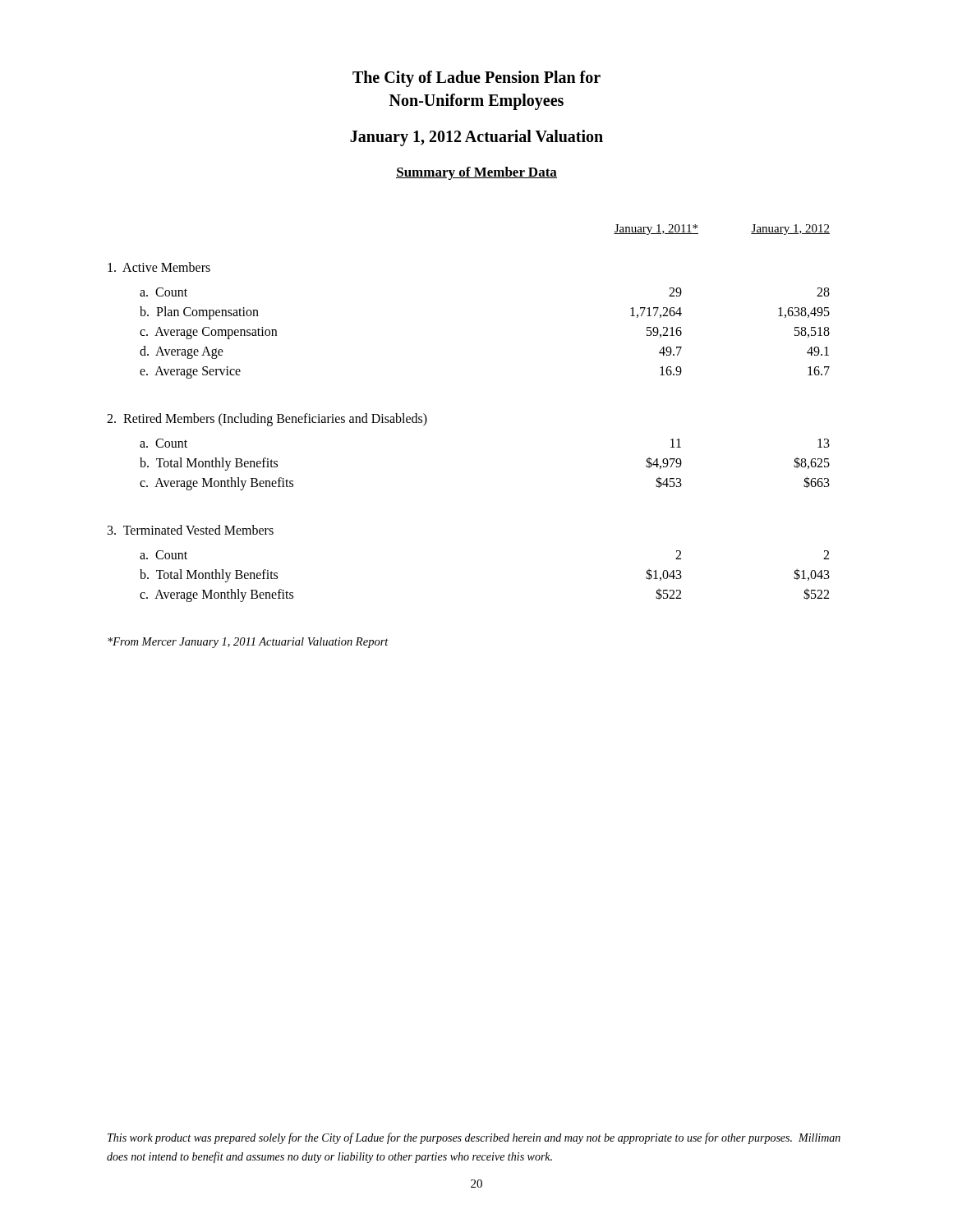Navigate to the region starting "c. Average Compensation 59,216 58,518"
Screen dimensions: 1232x953
tap(204, 335)
